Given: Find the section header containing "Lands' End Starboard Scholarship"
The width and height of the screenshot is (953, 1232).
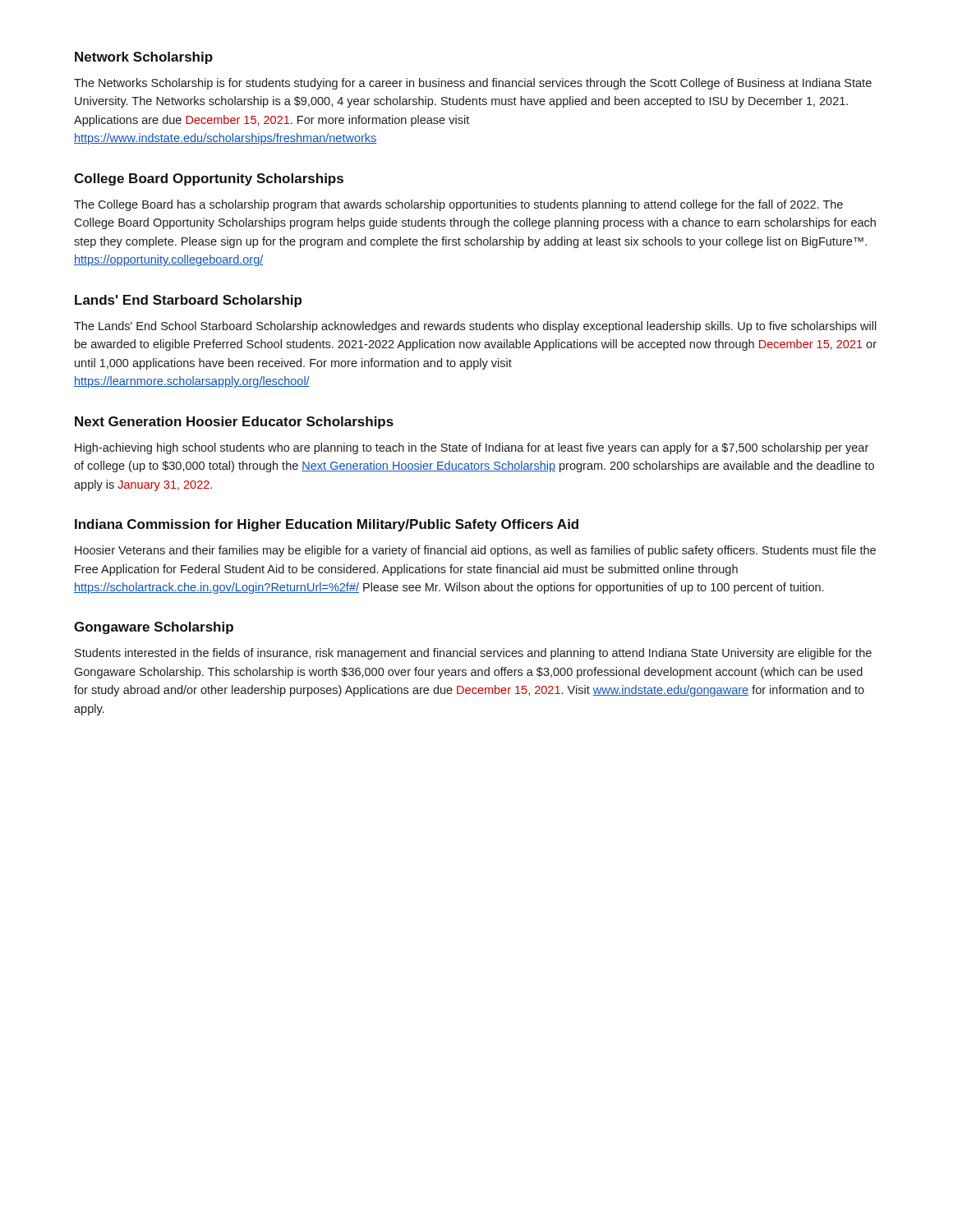Looking at the screenshot, I should click(x=188, y=300).
